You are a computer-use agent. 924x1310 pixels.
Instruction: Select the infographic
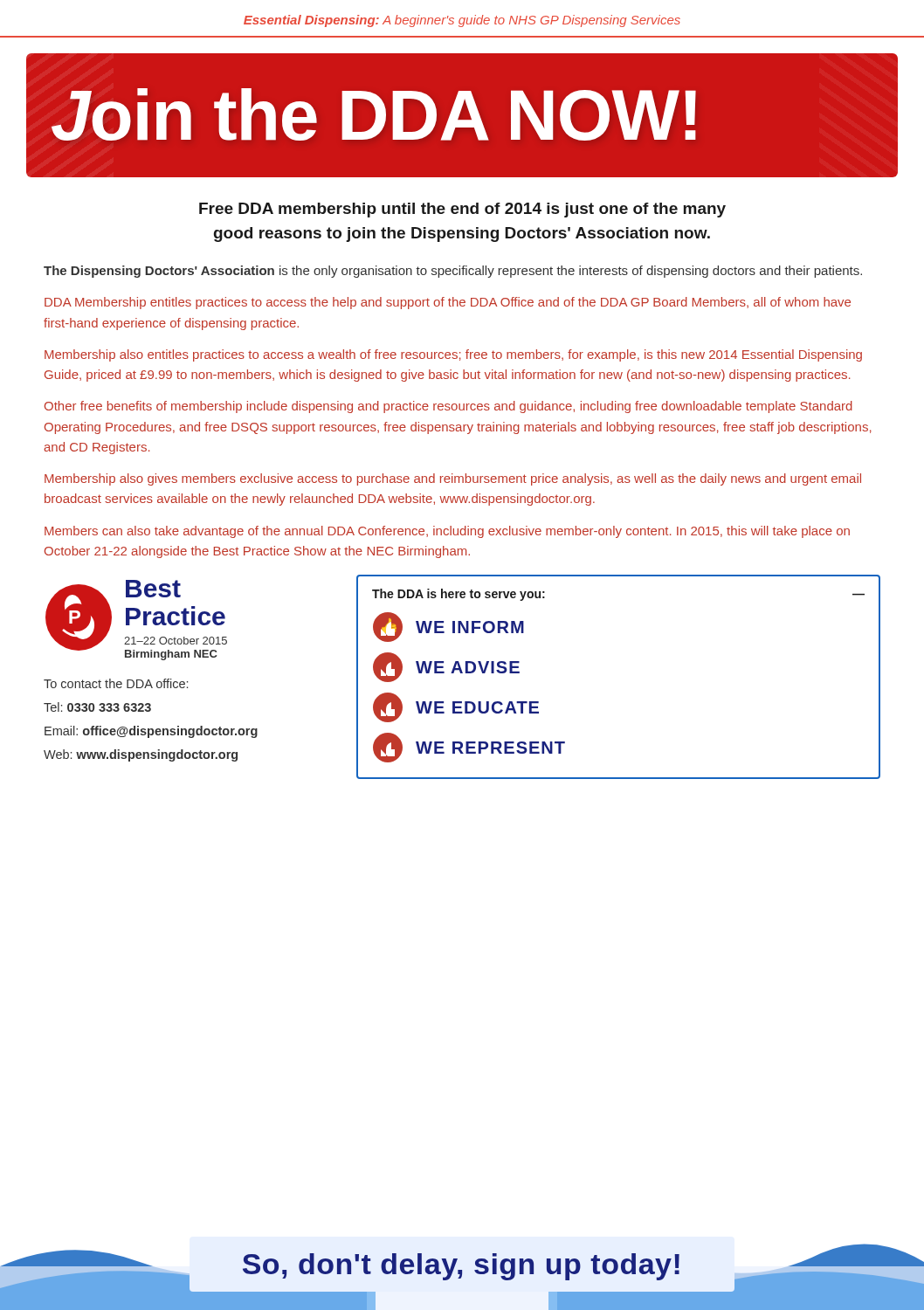618,677
